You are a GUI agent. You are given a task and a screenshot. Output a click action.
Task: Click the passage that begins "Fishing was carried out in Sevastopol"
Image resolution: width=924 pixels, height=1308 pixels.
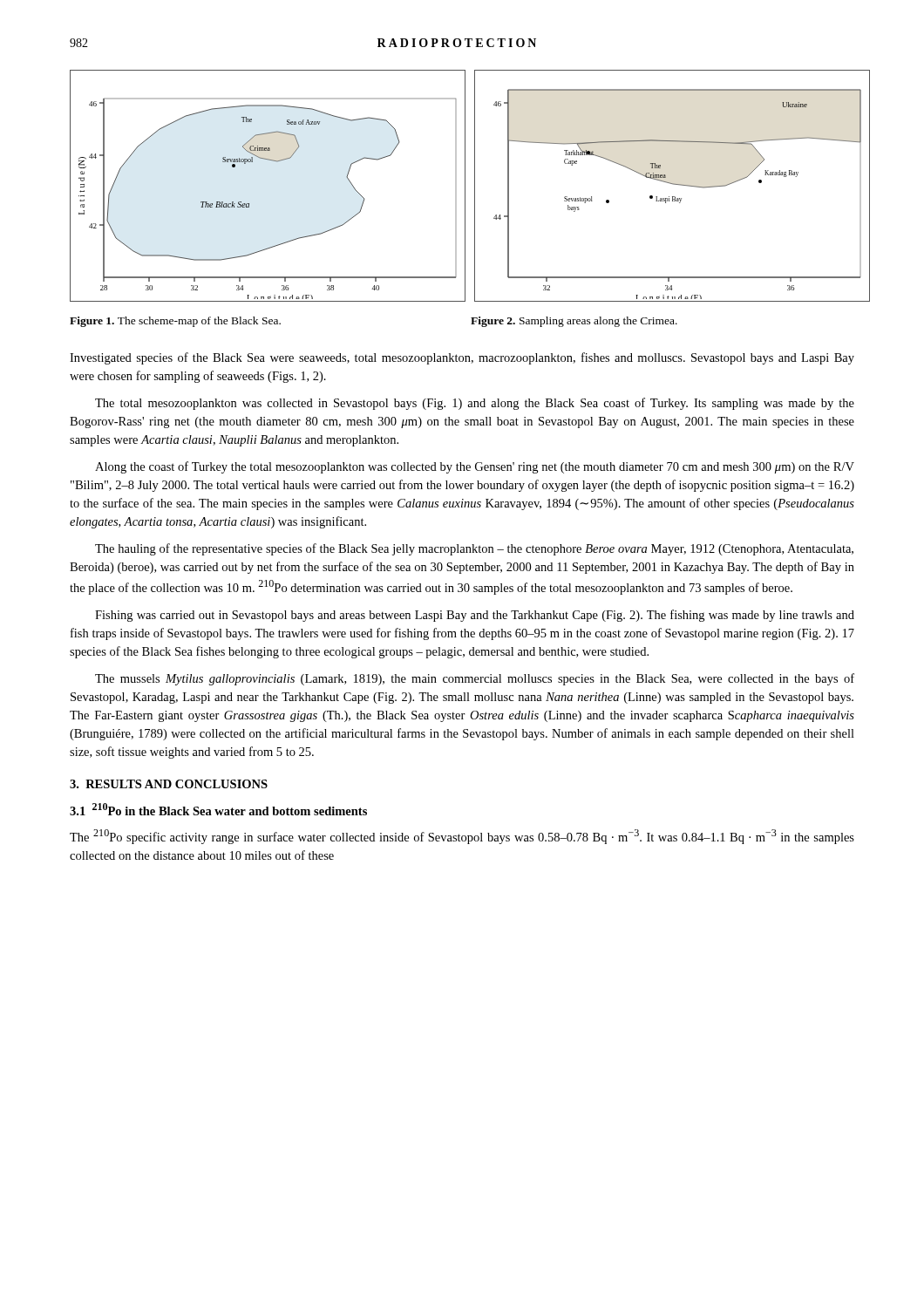click(462, 633)
